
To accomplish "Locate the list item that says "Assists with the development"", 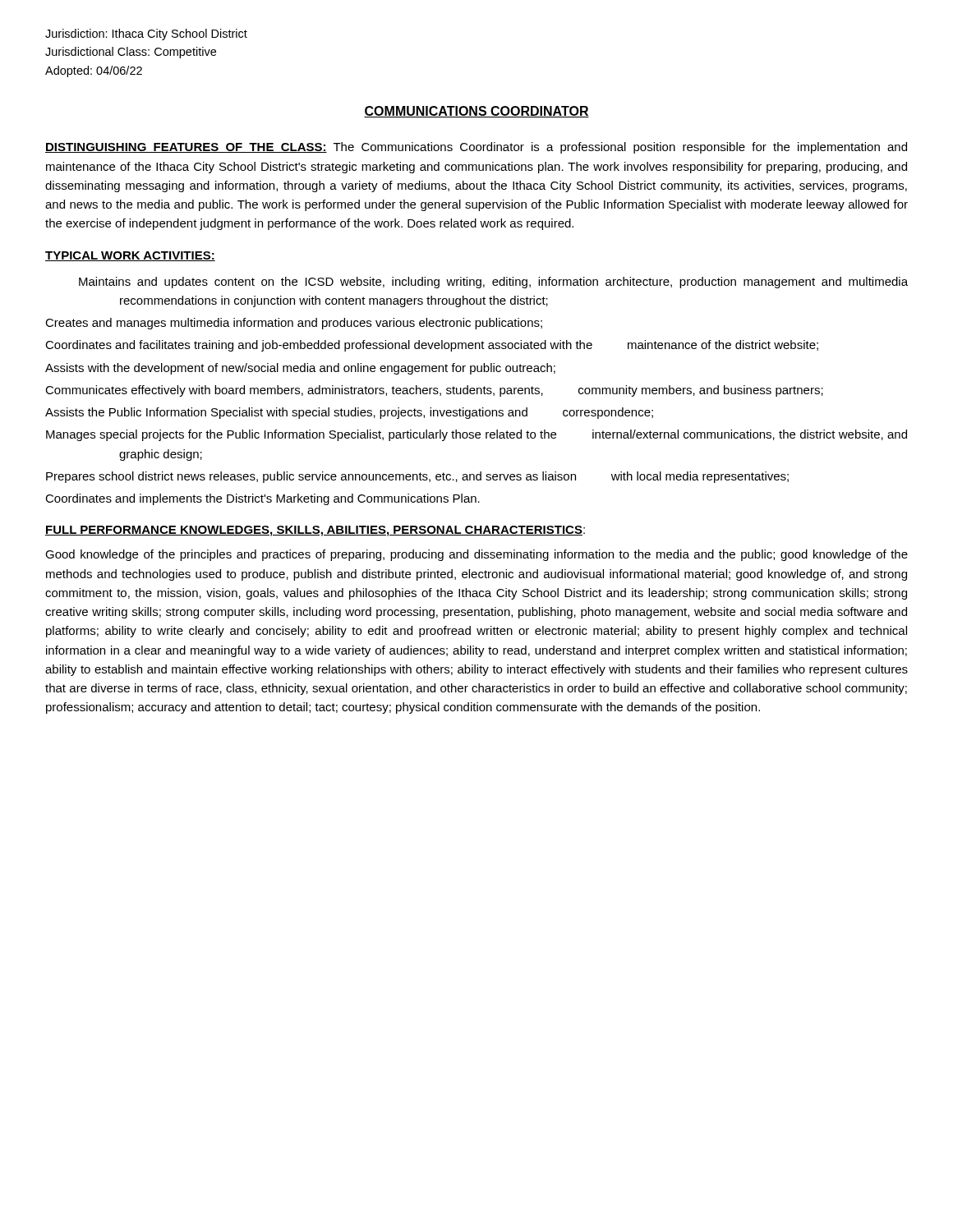I will (301, 367).
